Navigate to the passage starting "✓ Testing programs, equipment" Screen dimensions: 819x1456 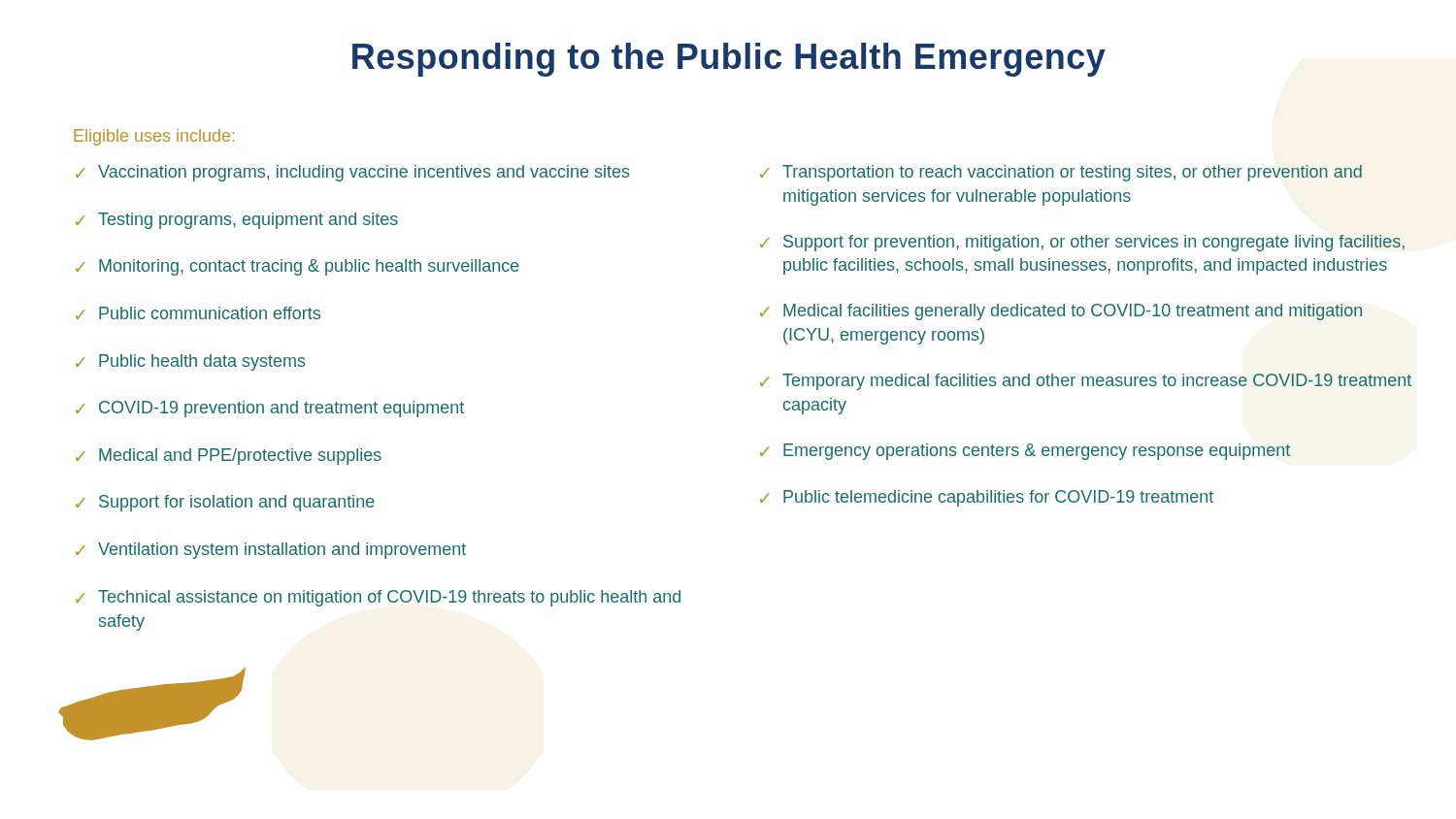[x=235, y=220]
